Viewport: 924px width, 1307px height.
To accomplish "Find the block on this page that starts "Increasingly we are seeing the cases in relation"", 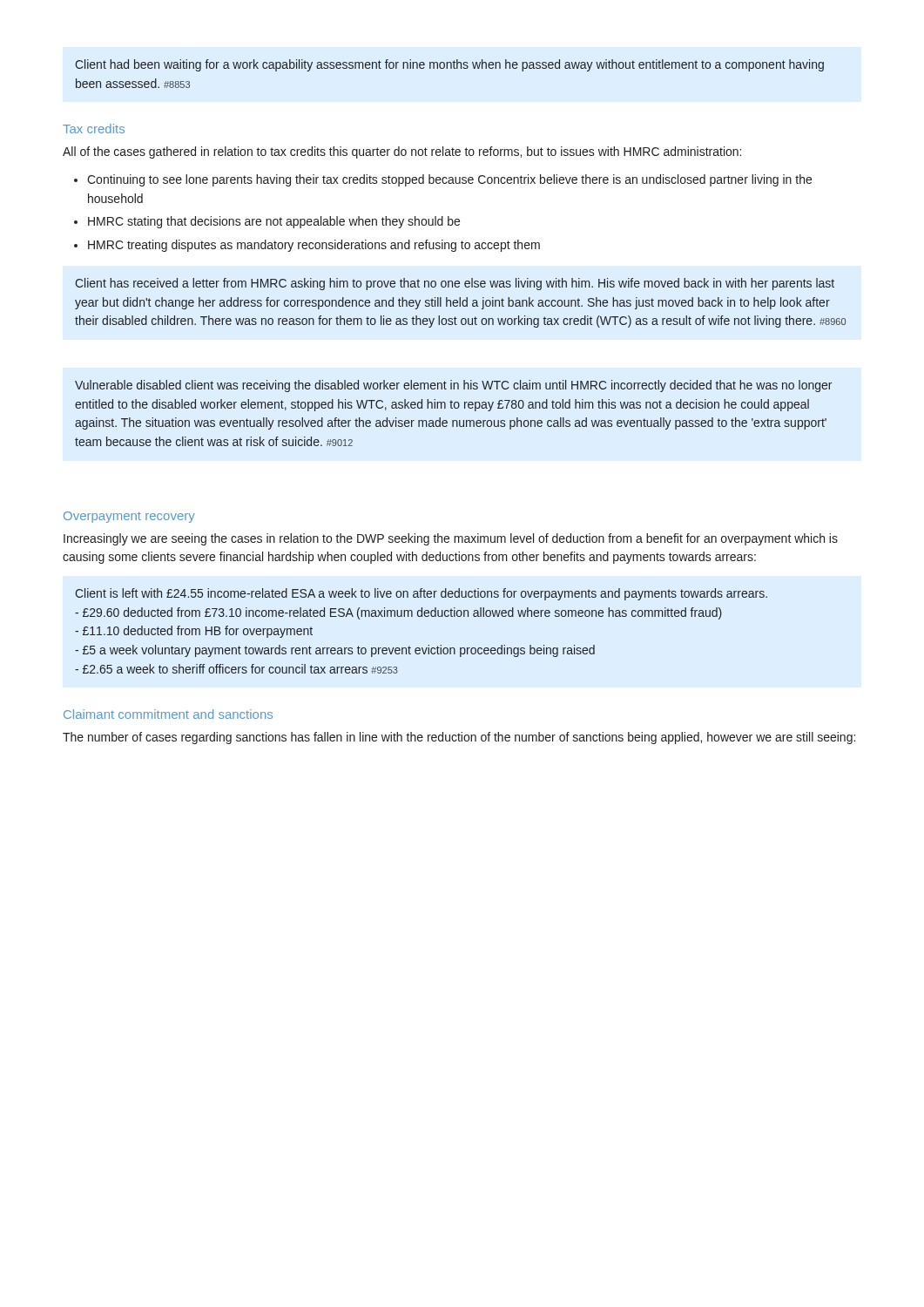I will pos(462,548).
